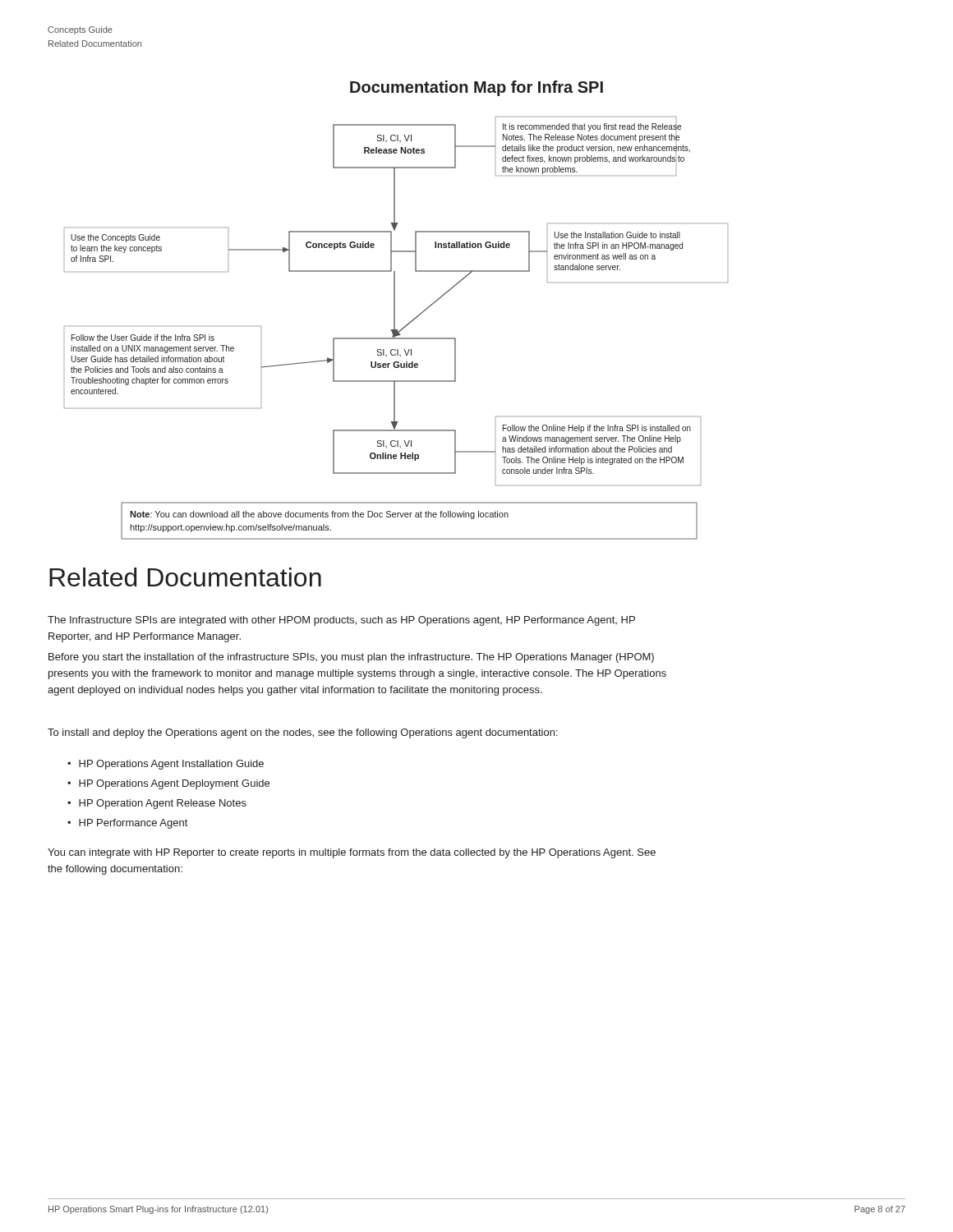This screenshot has width=953, height=1232.
Task: Click on the element starting "Related Documentation"
Action: (x=294, y=578)
